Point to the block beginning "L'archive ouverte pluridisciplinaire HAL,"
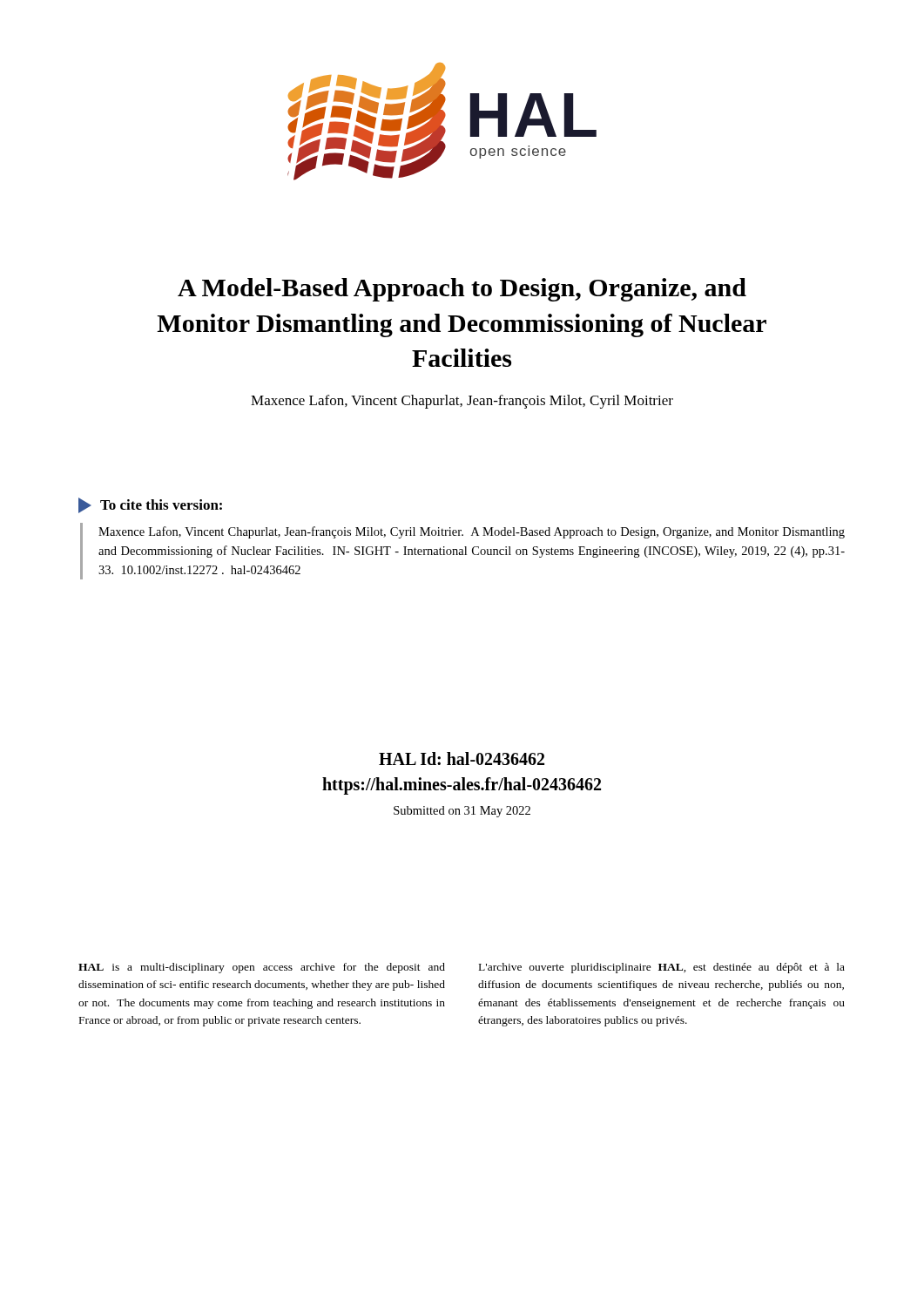This screenshot has height=1307, width=924. [661, 993]
